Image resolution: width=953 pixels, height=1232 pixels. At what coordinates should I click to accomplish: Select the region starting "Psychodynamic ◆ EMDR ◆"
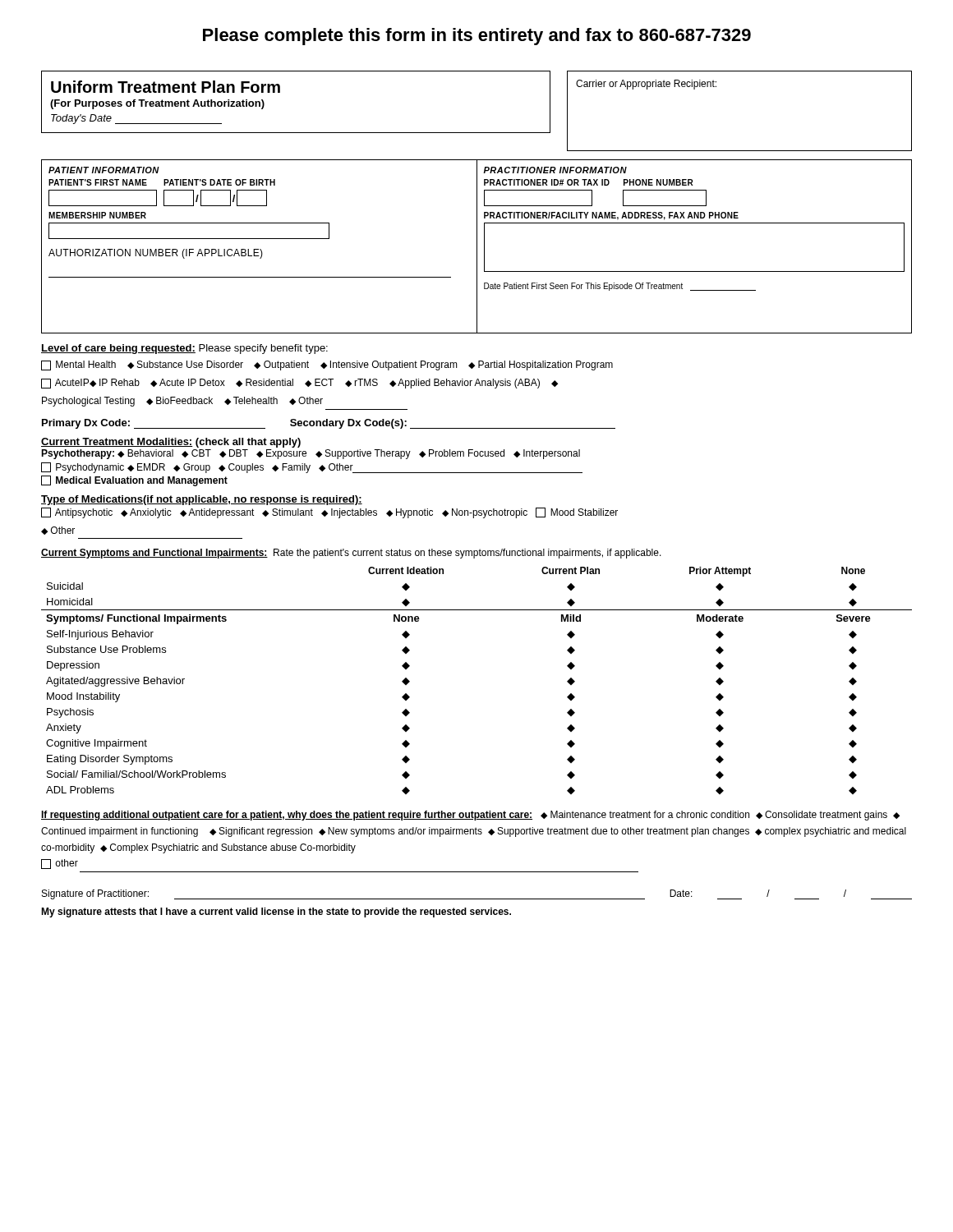(x=312, y=467)
